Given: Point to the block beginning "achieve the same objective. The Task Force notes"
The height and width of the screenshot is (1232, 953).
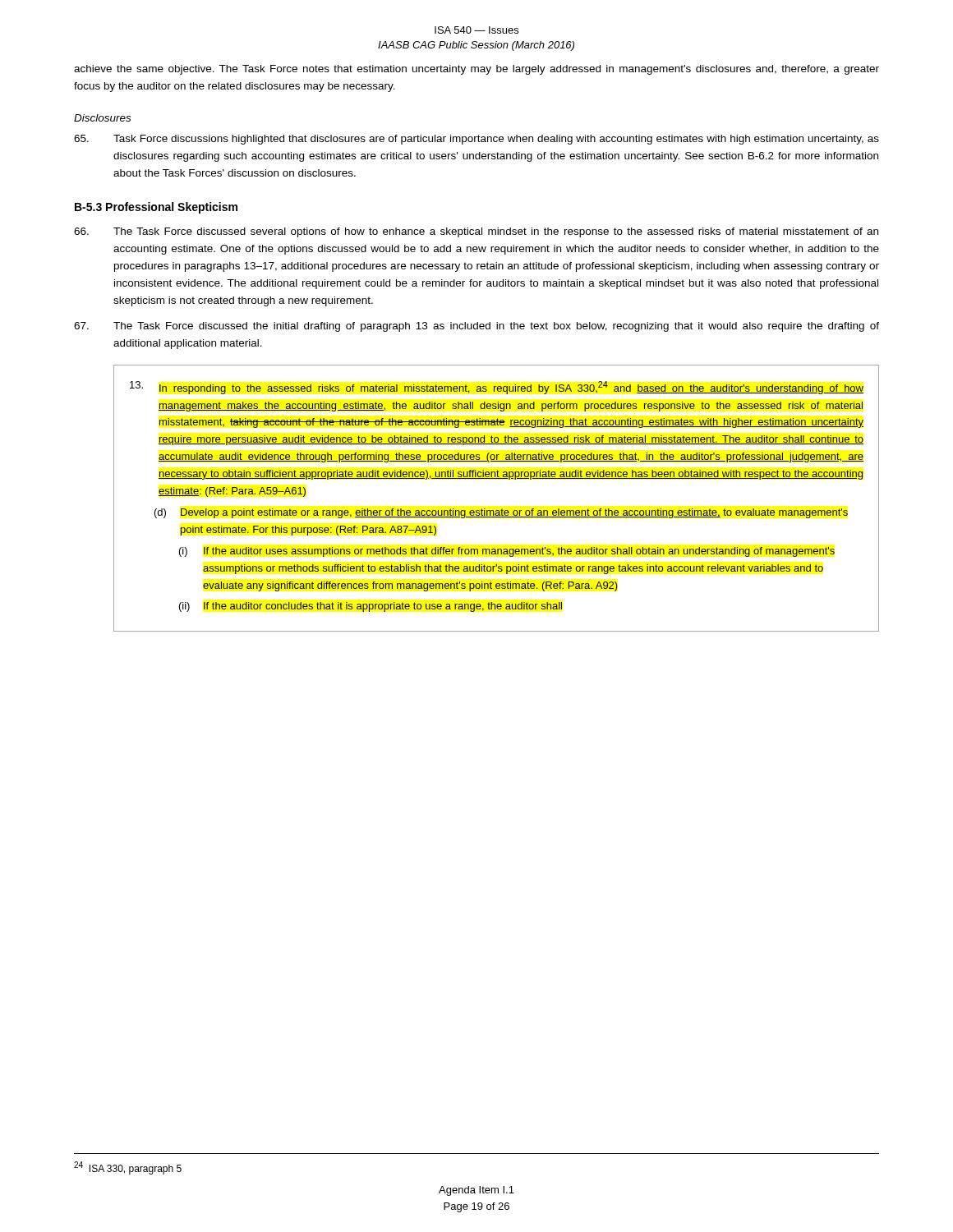Looking at the screenshot, I should (476, 77).
